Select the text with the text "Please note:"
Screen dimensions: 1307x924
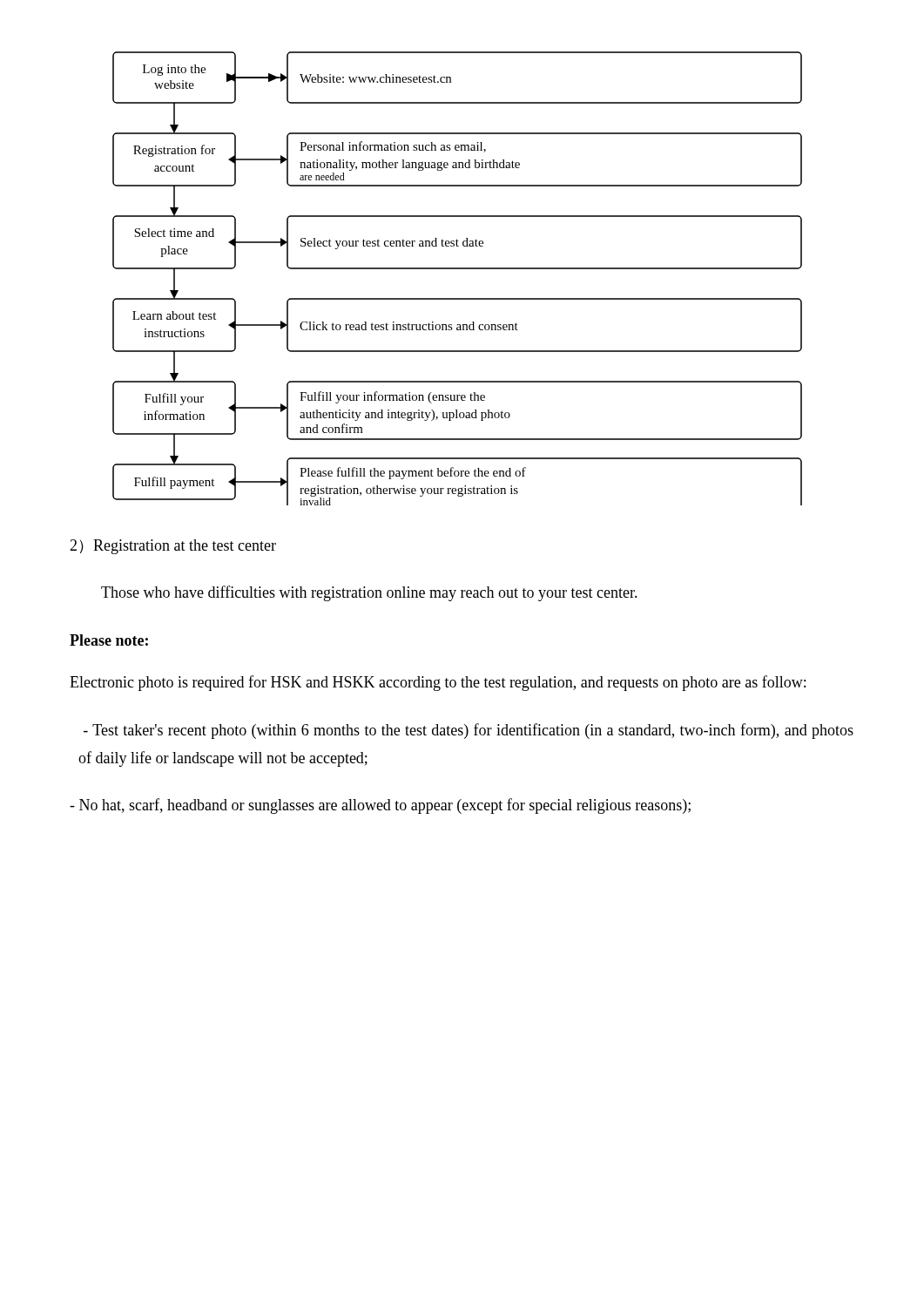(109, 640)
